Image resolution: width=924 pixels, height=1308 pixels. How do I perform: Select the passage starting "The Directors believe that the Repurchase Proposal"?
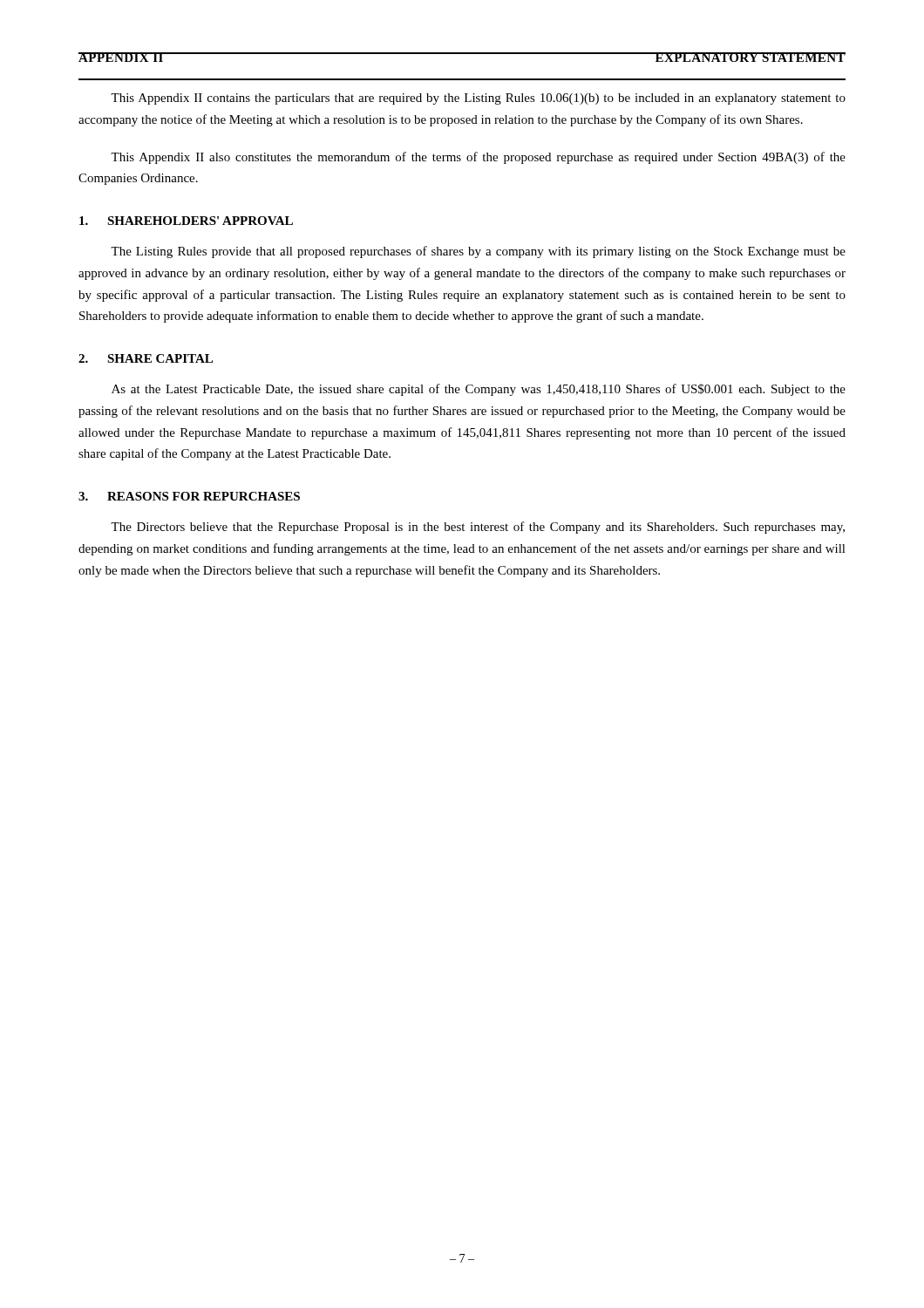coord(462,549)
